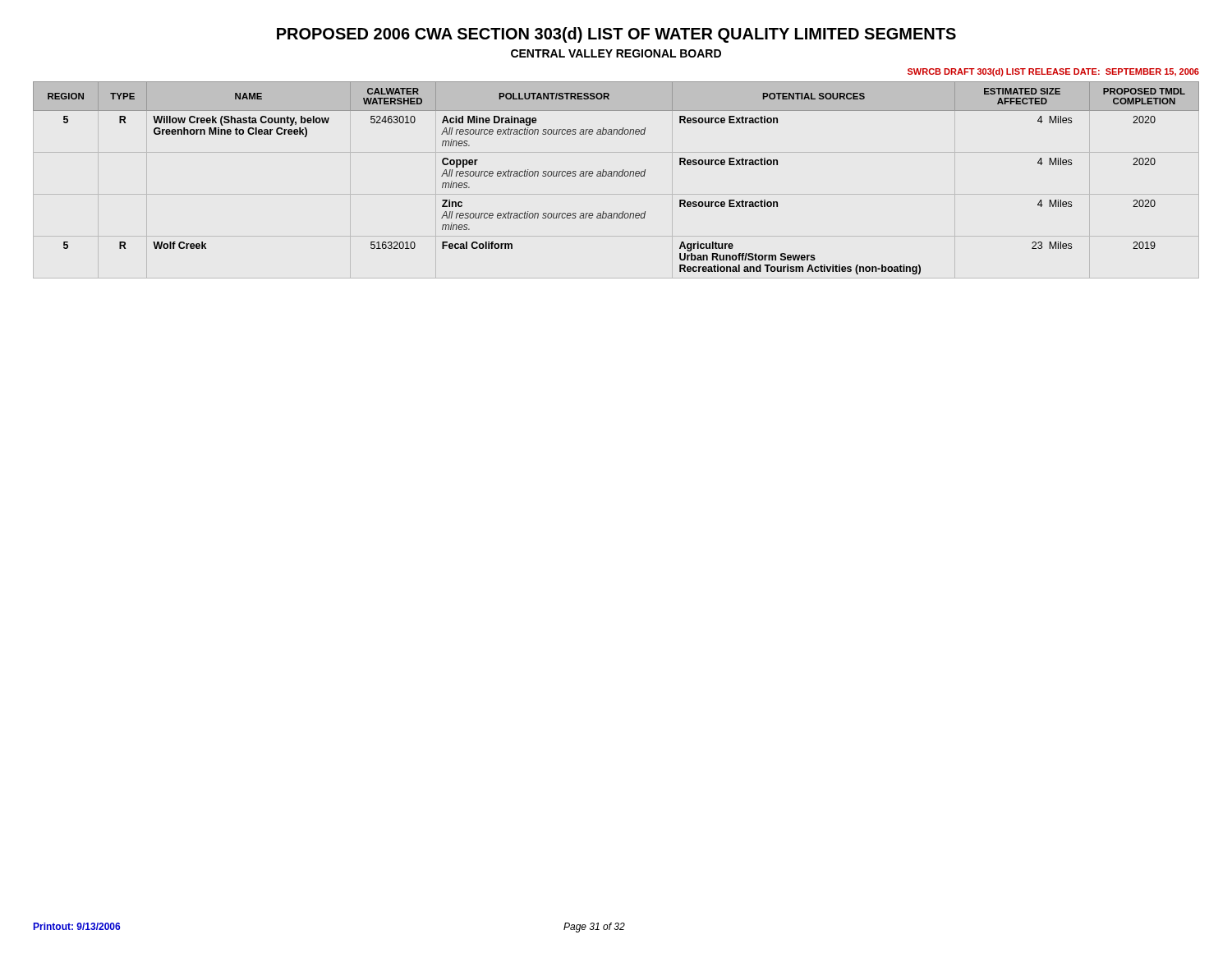Click a table
Image resolution: width=1232 pixels, height=953 pixels.
(x=616, y=180)
